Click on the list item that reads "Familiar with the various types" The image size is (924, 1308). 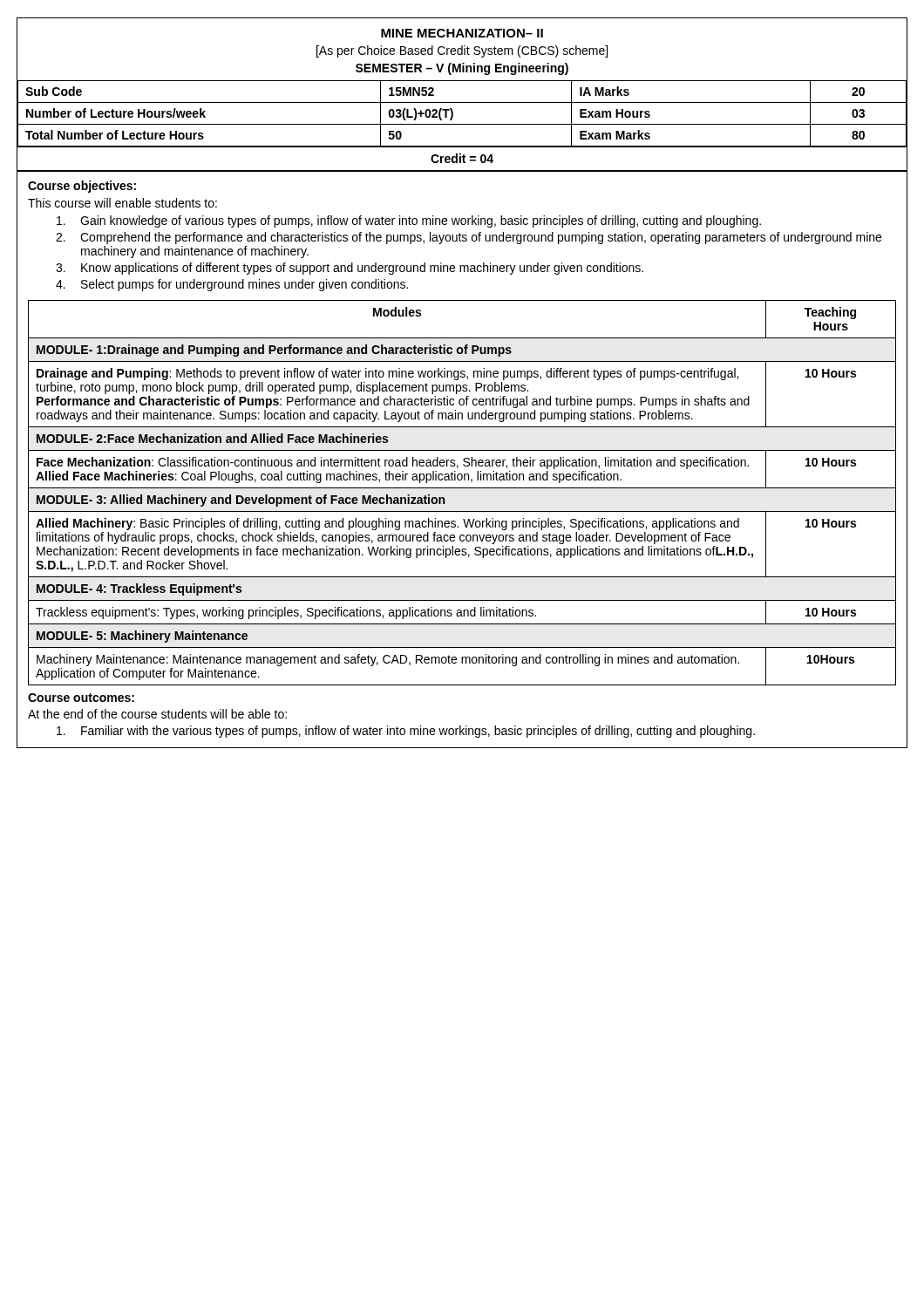392,731
